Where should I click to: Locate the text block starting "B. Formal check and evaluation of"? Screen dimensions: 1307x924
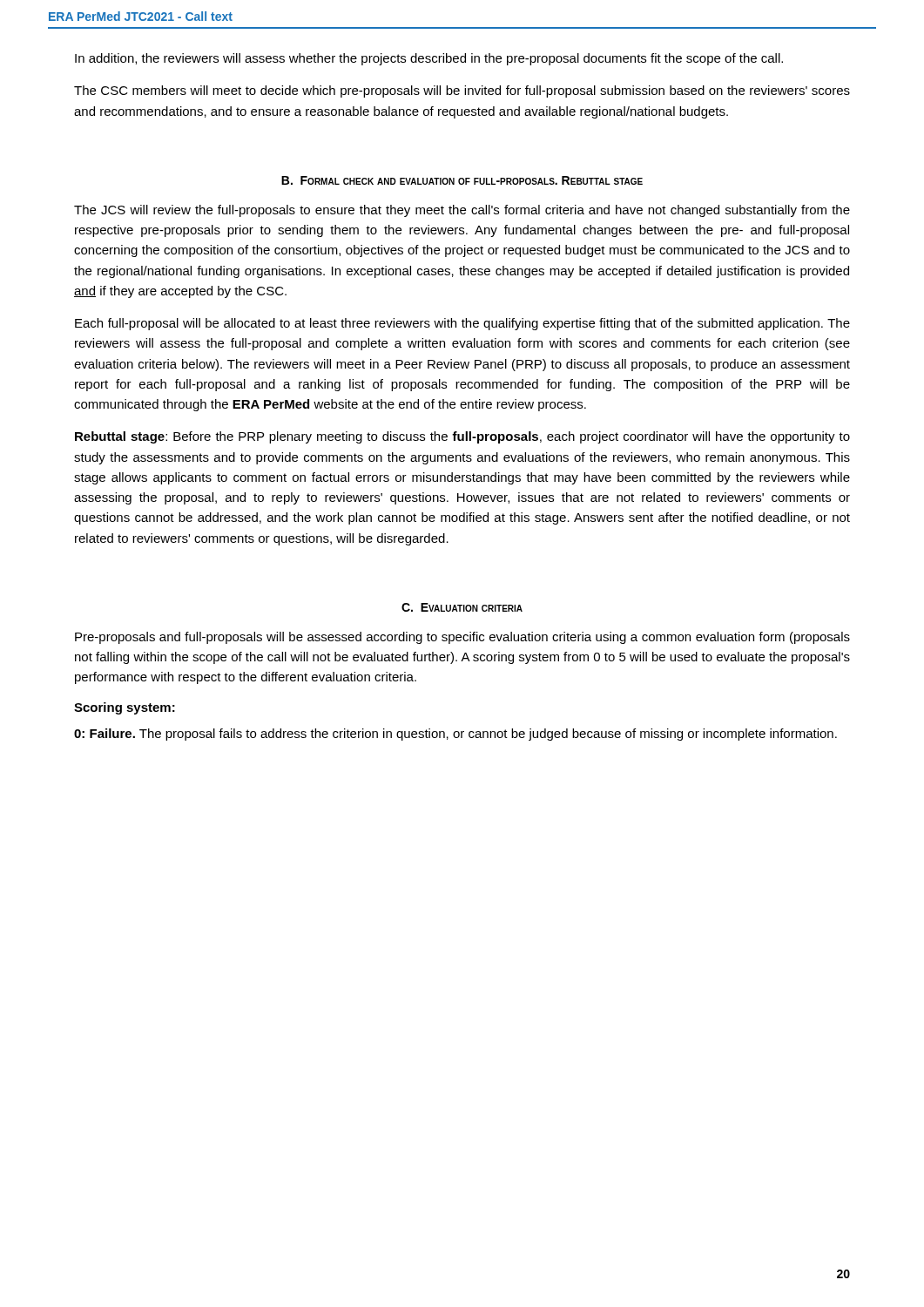[x=462, y=180]
